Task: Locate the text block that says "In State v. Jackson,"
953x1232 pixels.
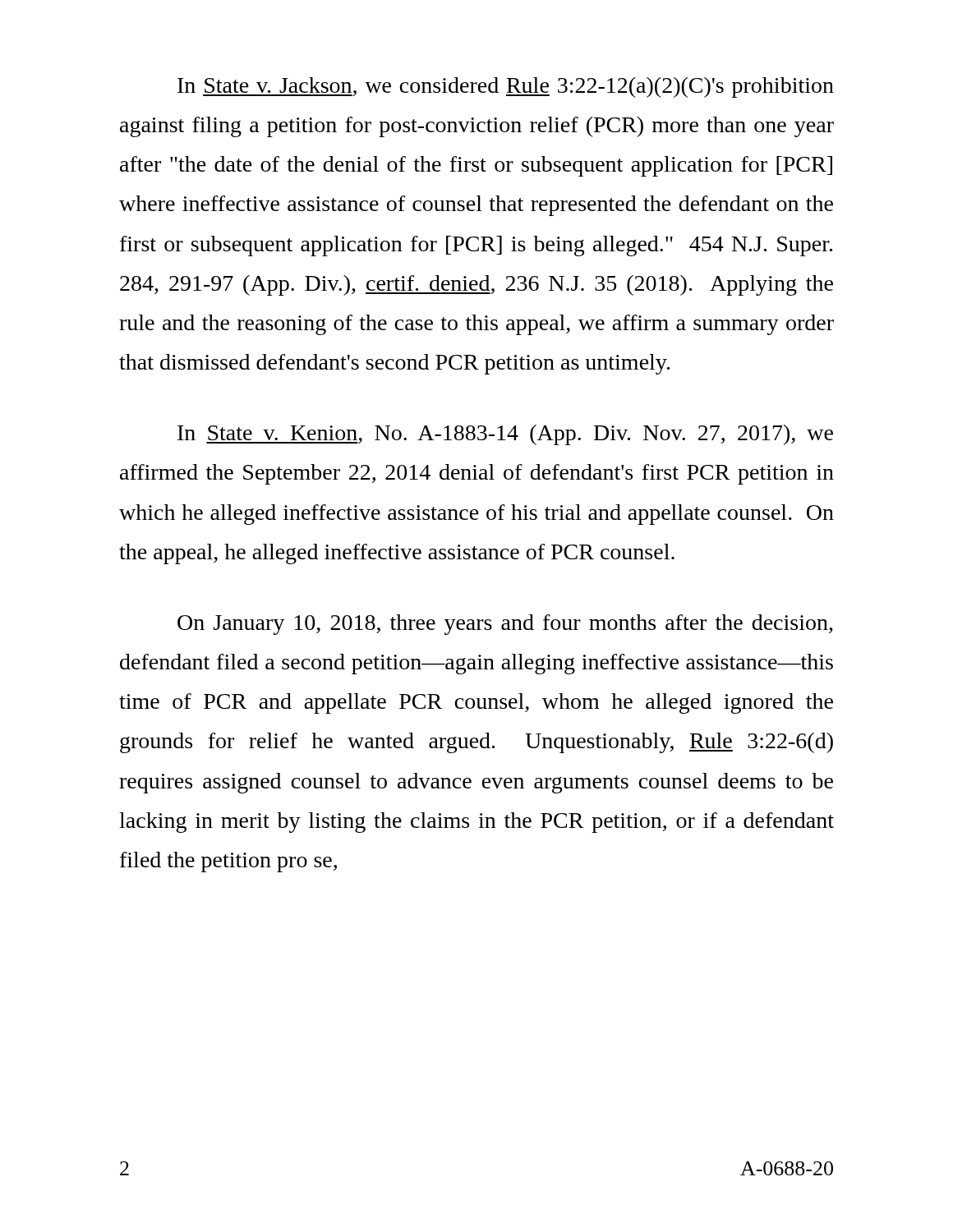Action: click(x=506, y=87)
